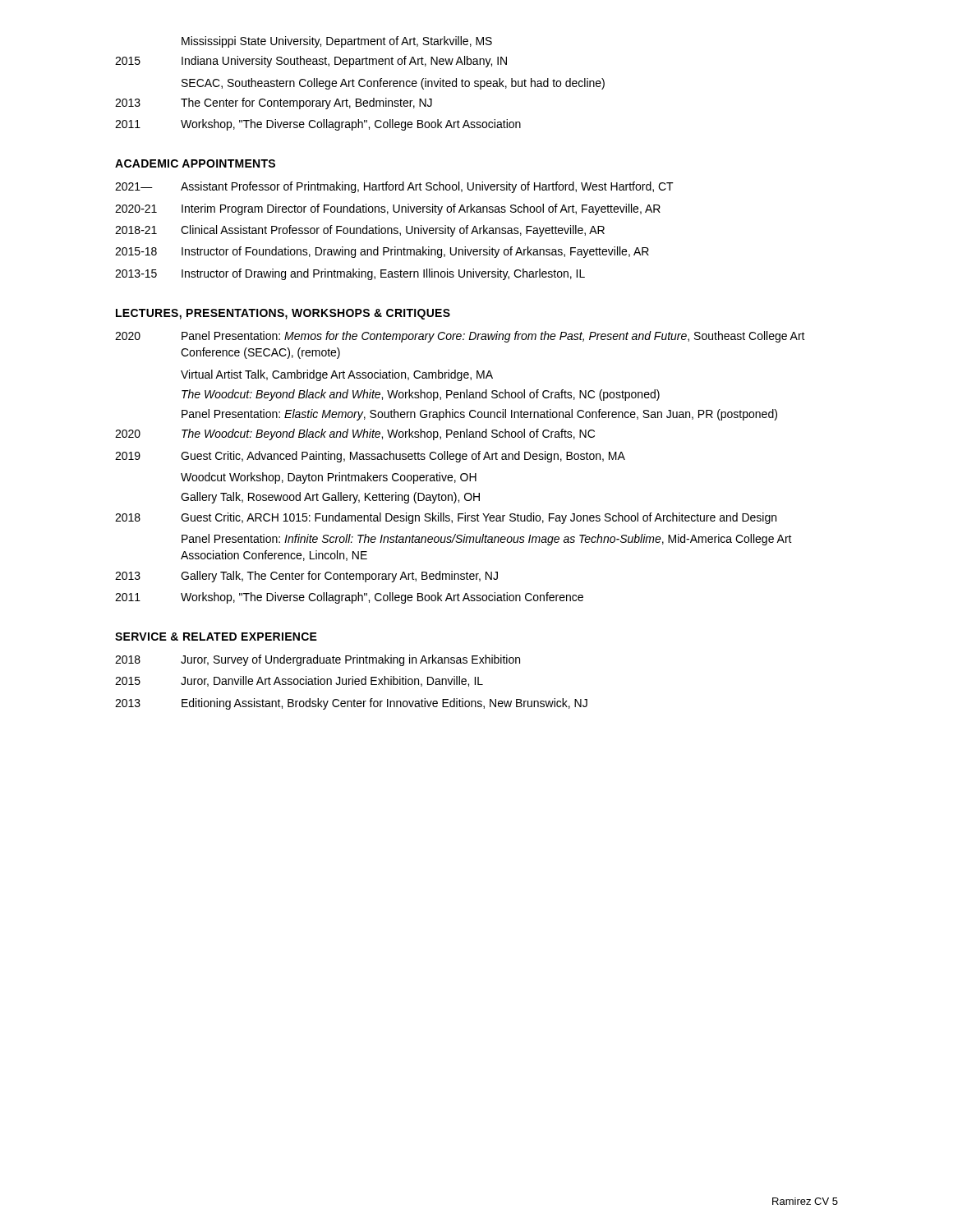Click on the list item that reads "2020-21 Interim Program Director of Foundations, University of"
The image size is (953, 1232).
click(476, 209)
